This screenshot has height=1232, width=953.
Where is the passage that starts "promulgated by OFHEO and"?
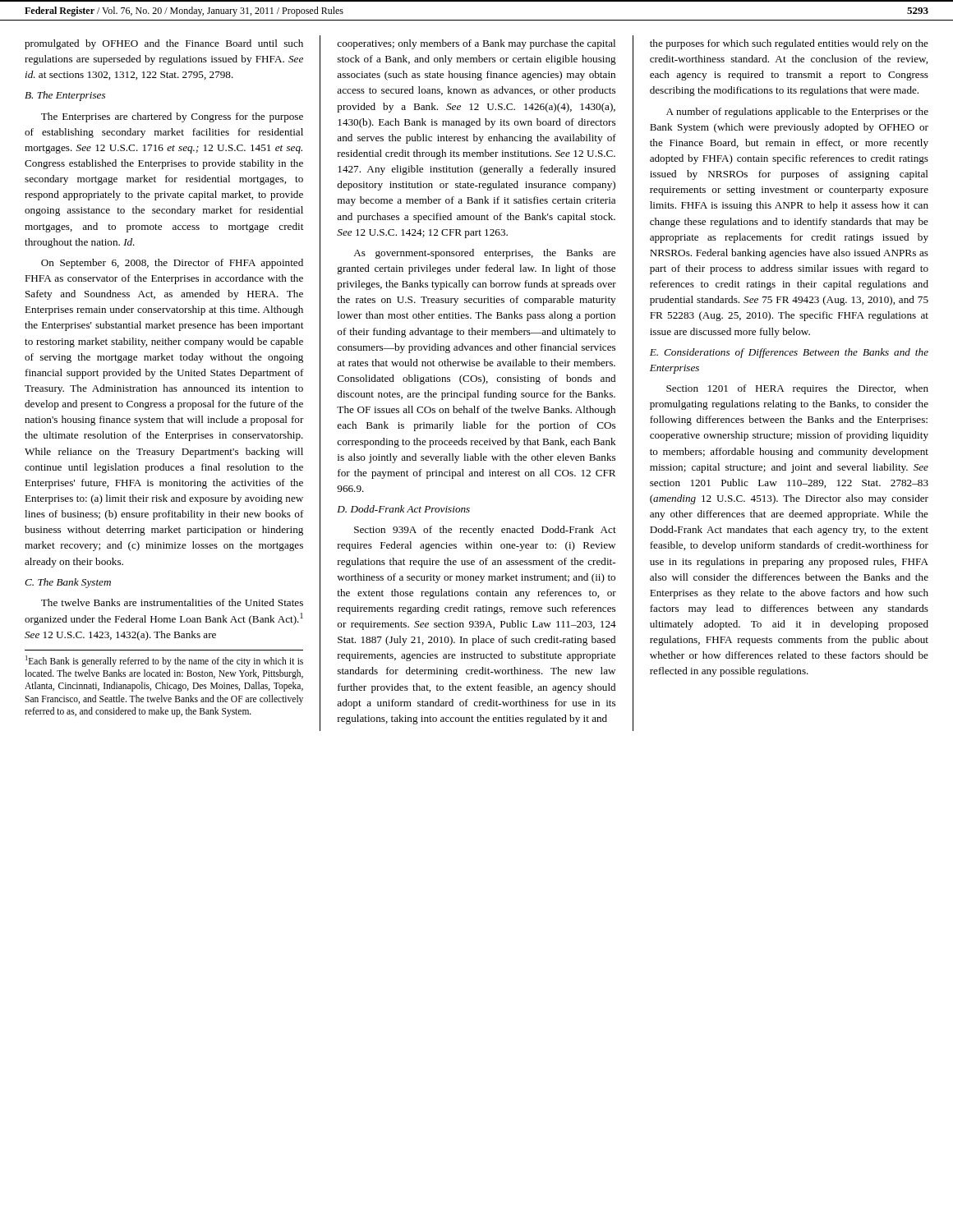click(x=164, y=59)
